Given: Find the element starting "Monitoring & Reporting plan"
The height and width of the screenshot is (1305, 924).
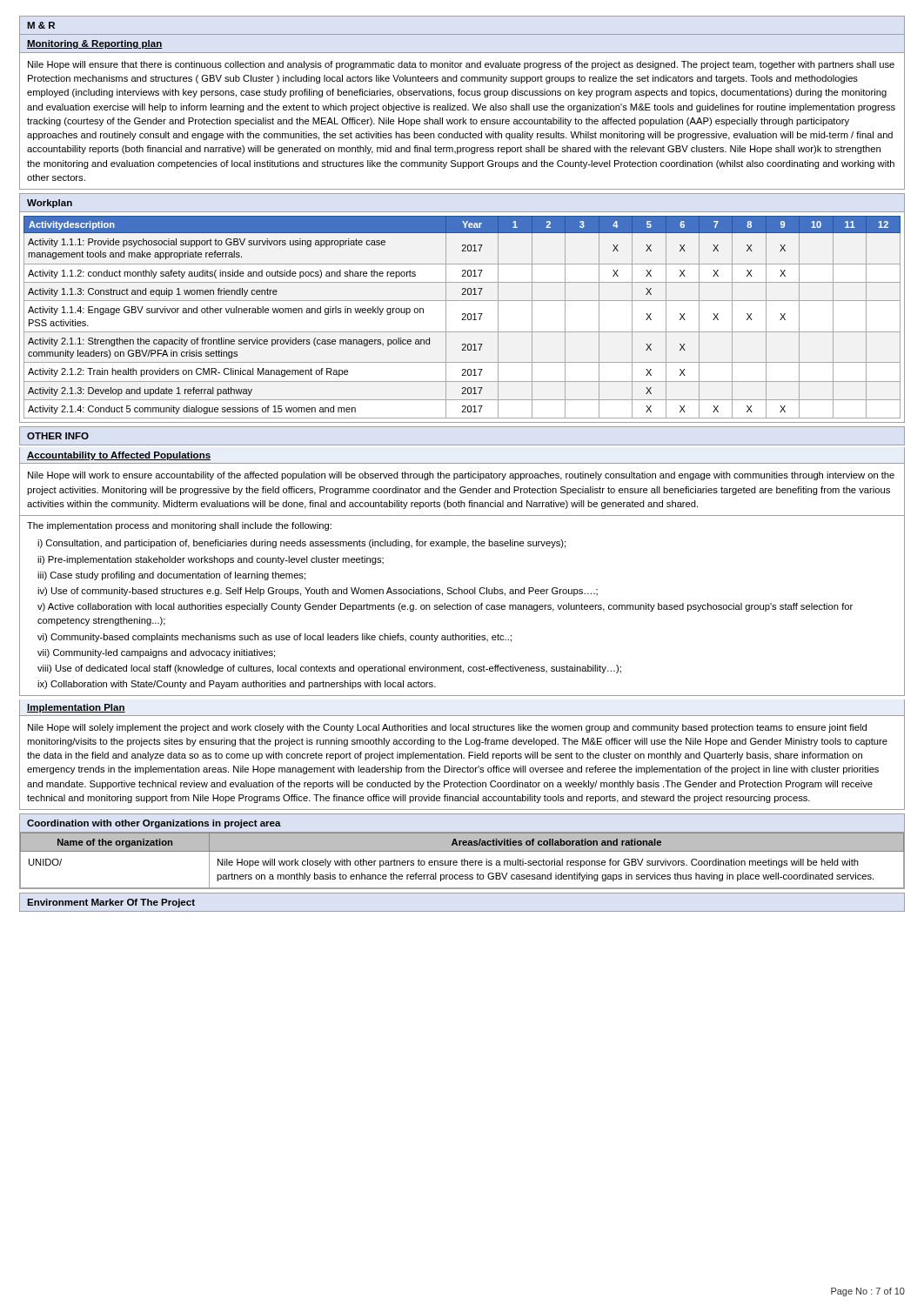Looking at the screenshot, I should coord(95,43).
